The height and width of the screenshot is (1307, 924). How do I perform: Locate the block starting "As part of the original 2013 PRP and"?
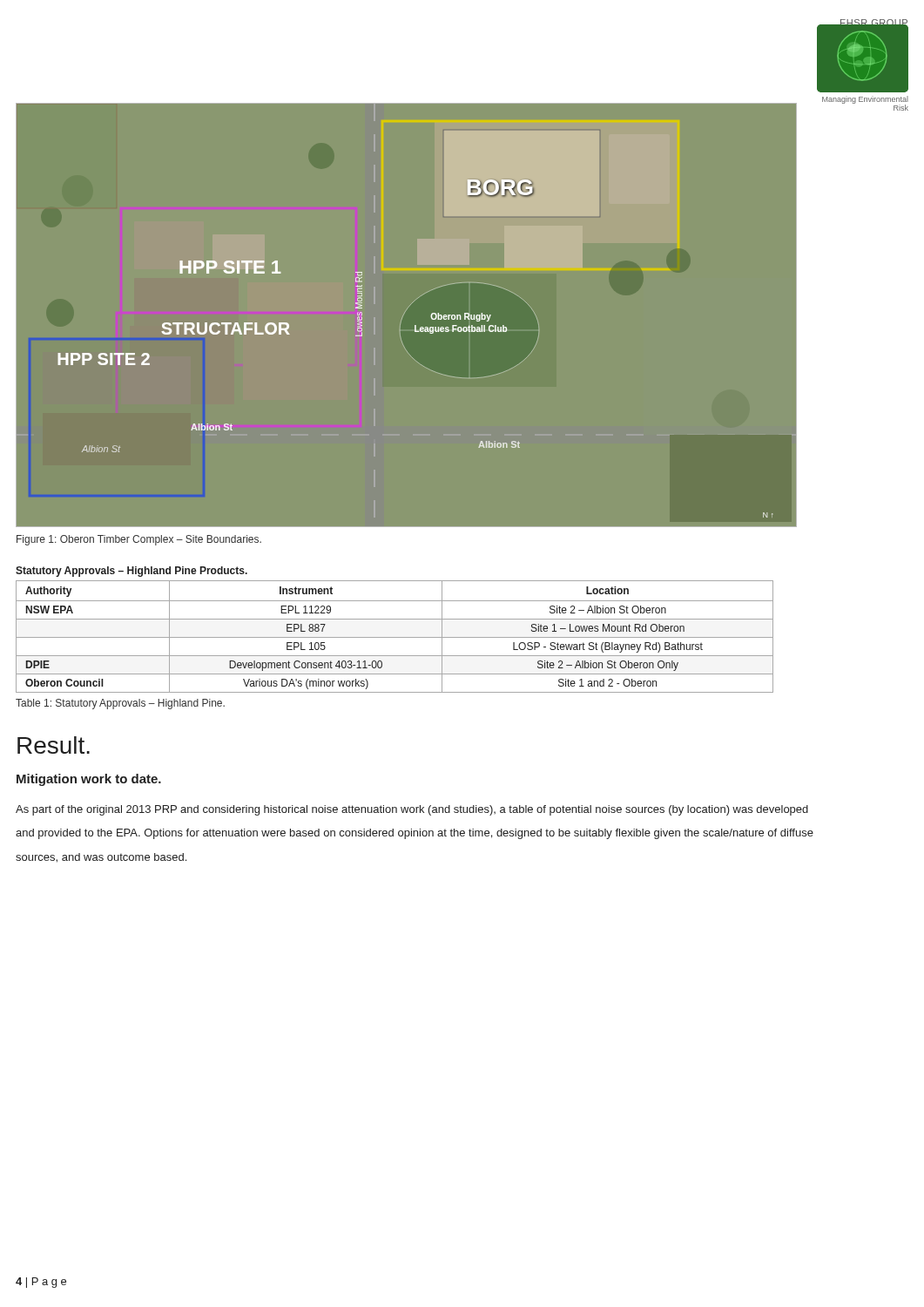pyautogui.click(x=415, y=833)
